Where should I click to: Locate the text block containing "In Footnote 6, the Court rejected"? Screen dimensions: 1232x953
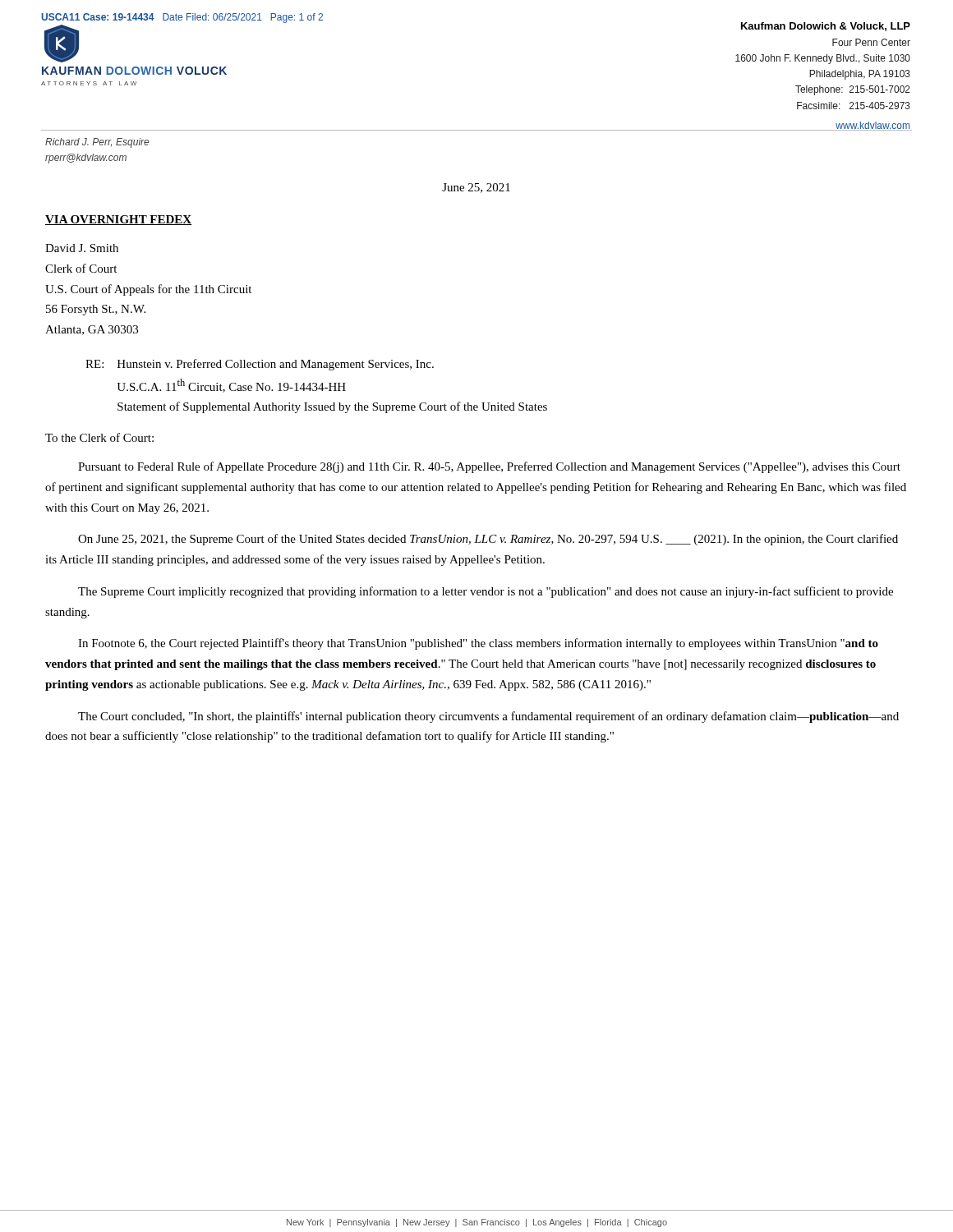[462, 664]
